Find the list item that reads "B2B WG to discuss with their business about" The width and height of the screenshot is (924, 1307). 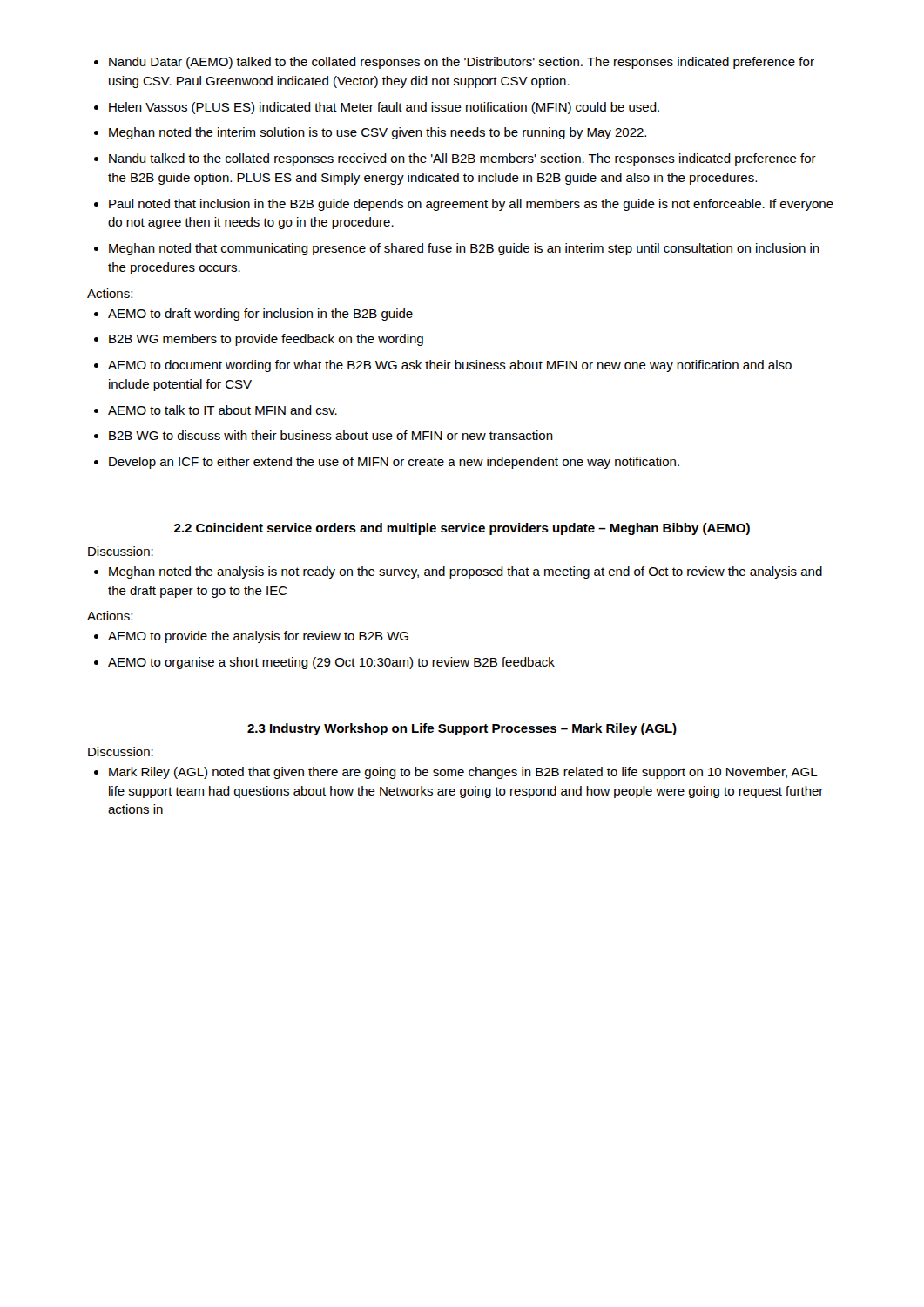(462, 436)
